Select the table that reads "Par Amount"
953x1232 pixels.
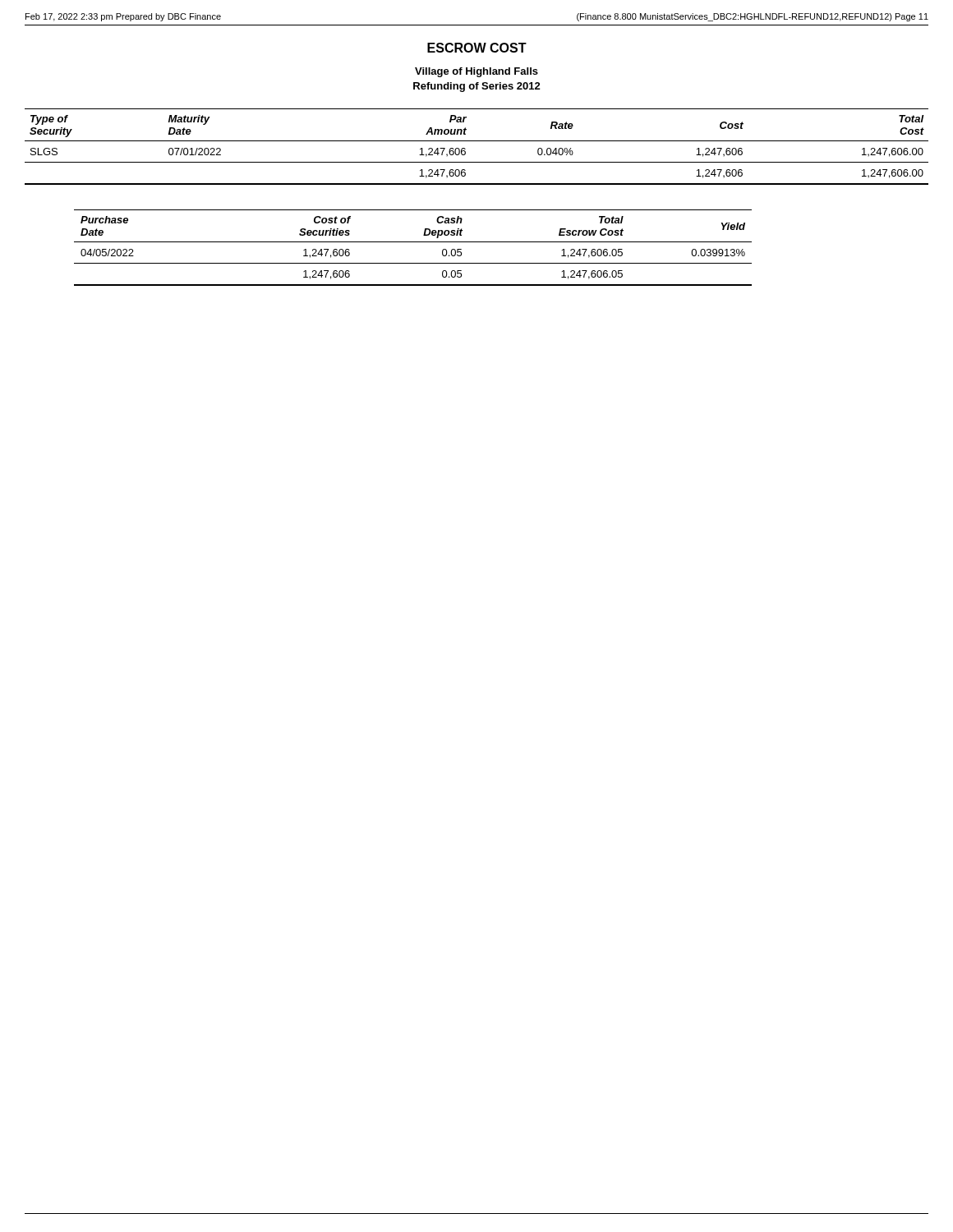coord(476,147)
